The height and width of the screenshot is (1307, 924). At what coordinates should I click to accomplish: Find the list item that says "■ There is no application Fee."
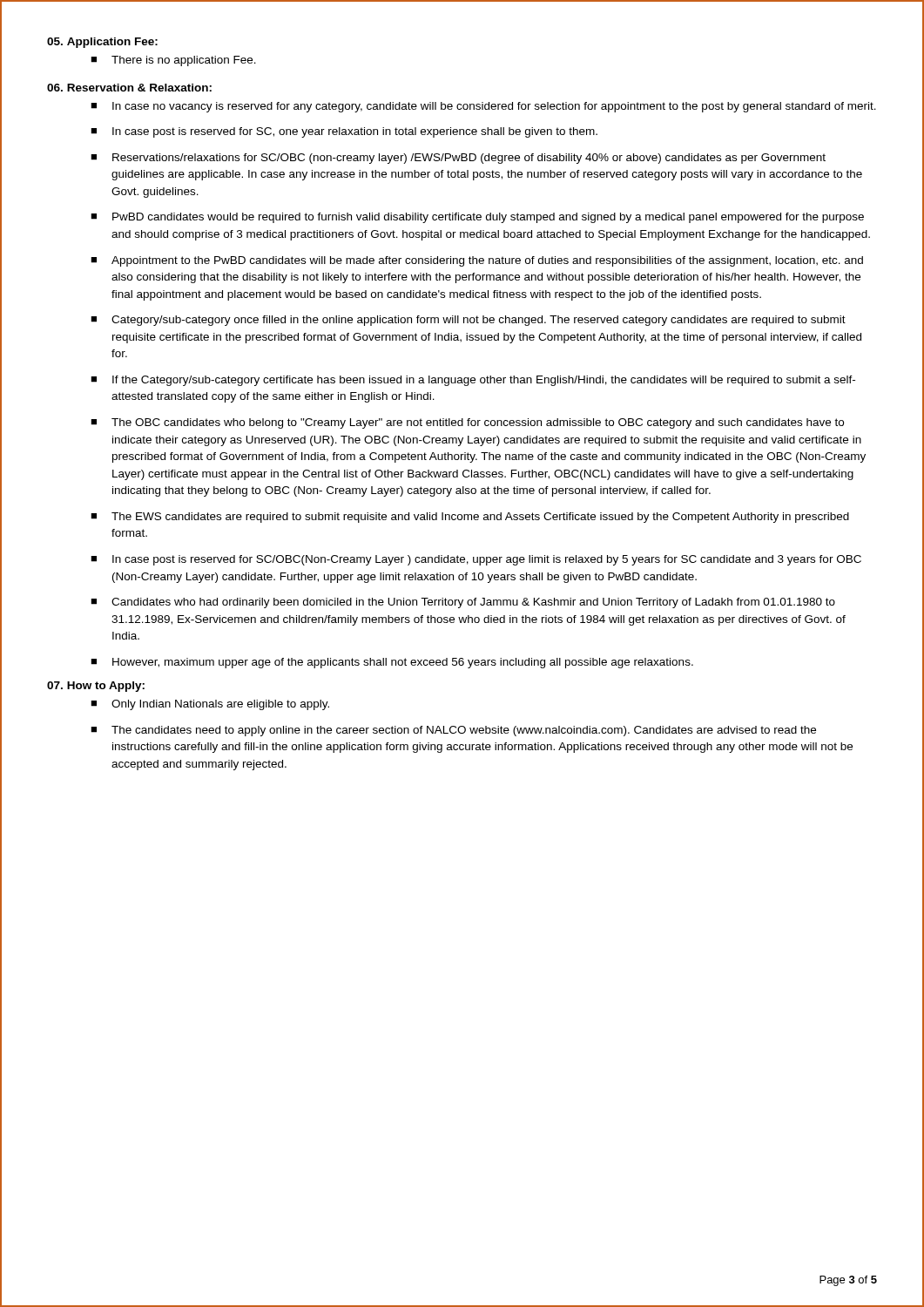click(x=173, y=61)
